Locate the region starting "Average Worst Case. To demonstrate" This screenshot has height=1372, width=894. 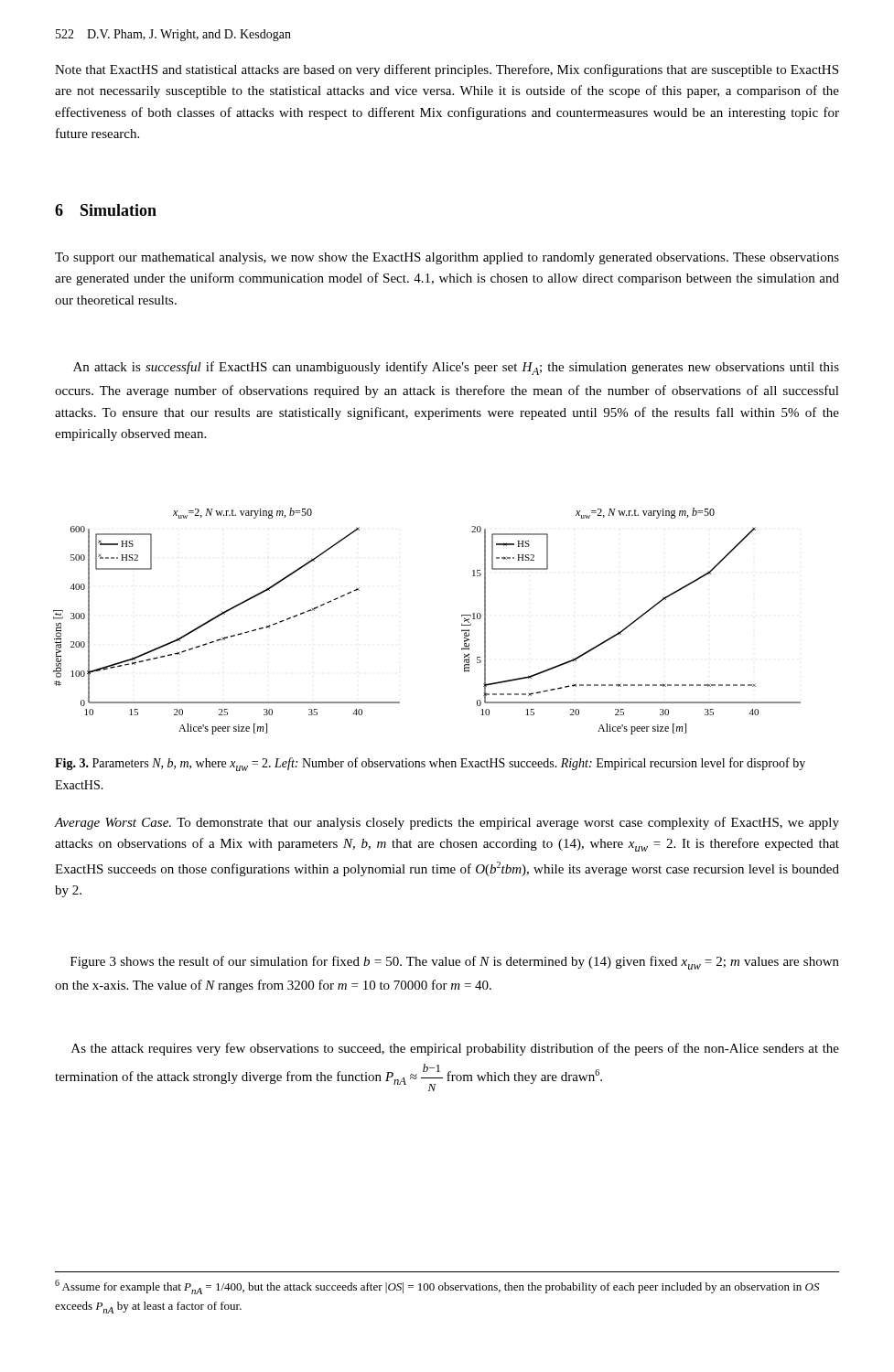[447, 856]
